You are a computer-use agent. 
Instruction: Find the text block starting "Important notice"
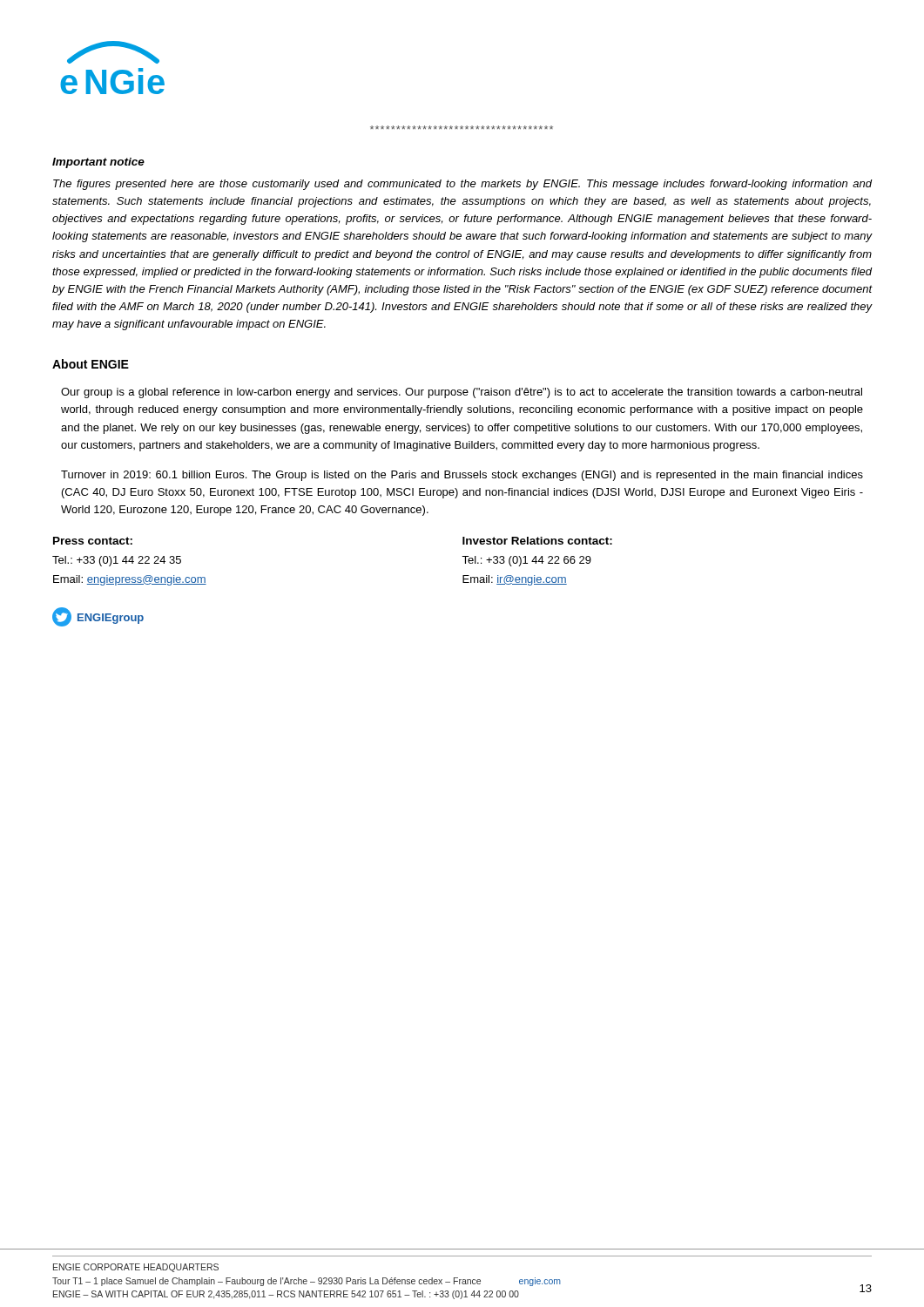tap(98, 162)
